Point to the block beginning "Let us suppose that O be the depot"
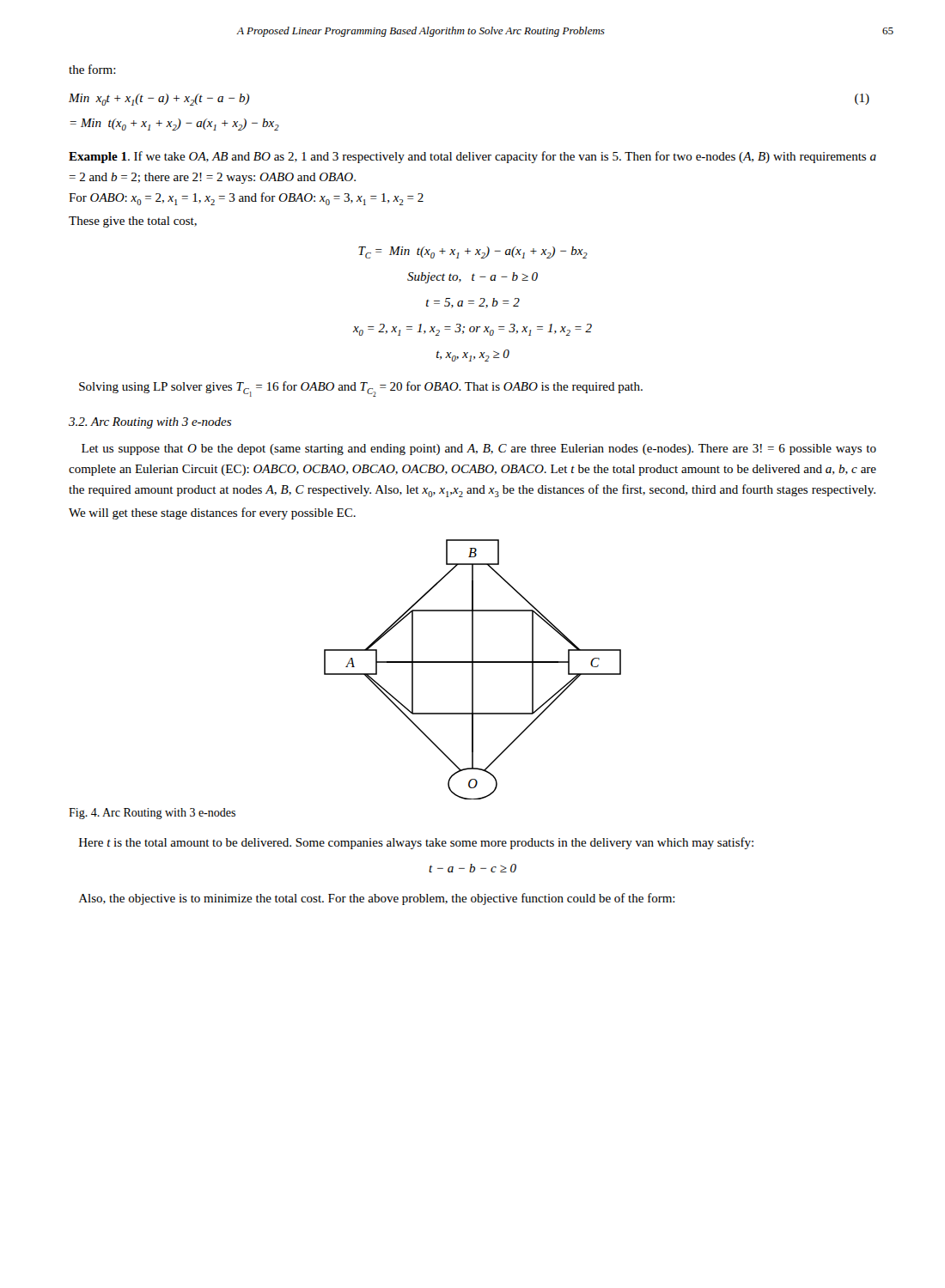 pyautogui.click(x=472, y=481)
